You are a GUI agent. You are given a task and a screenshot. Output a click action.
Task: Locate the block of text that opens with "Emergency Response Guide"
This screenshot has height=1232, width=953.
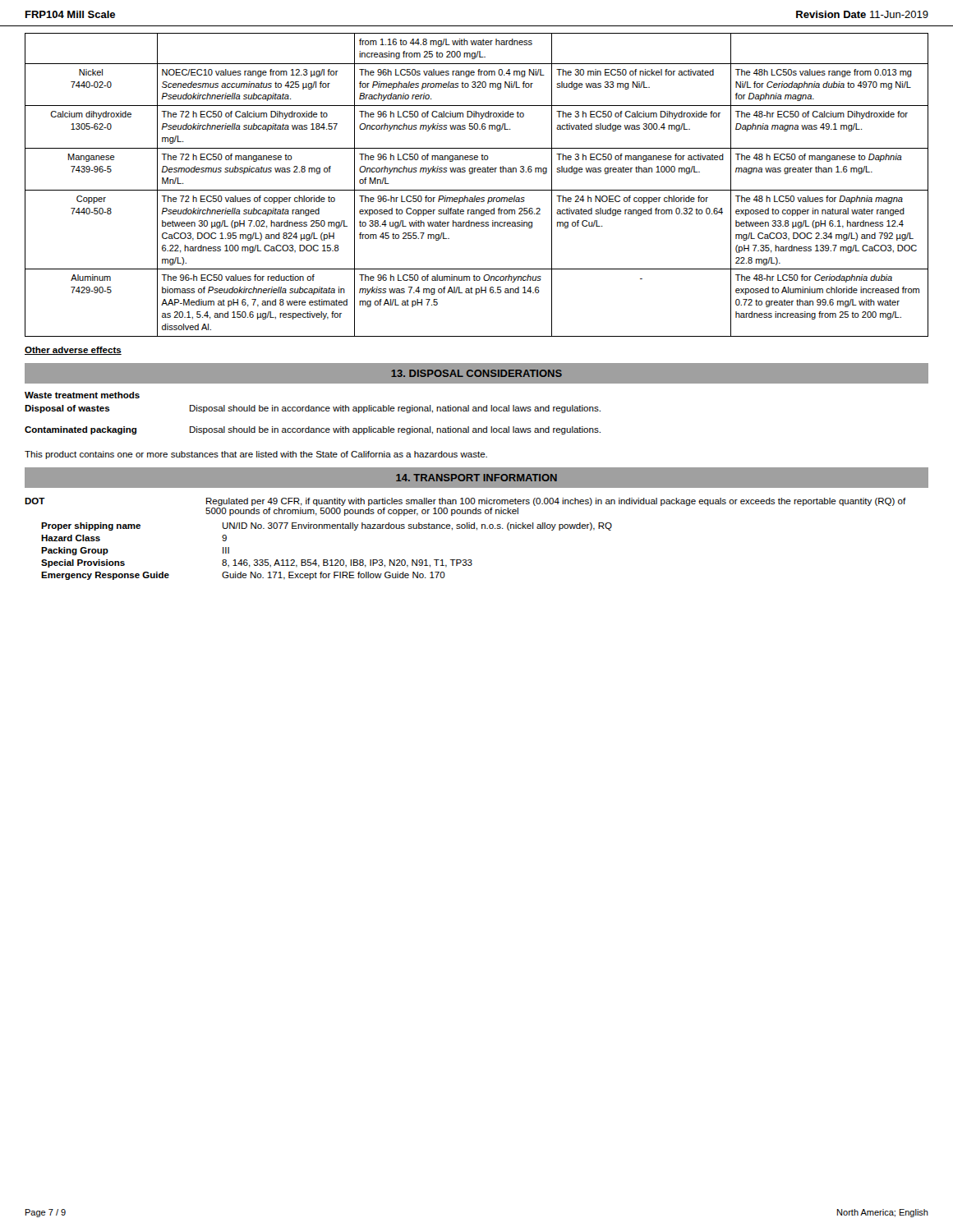(x=476, y=575)
